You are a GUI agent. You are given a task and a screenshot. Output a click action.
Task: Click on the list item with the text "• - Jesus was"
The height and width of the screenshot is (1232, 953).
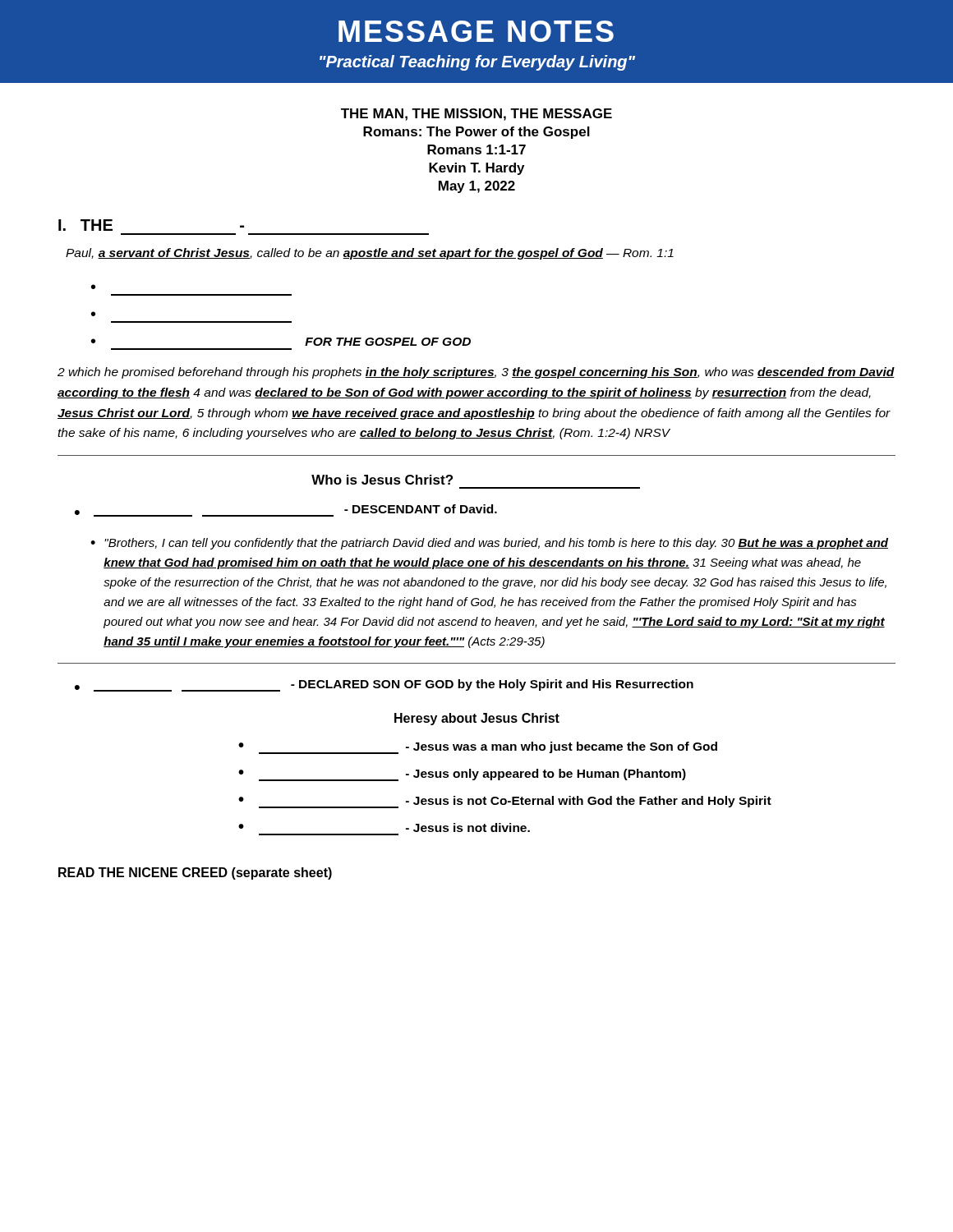coord(478,746)
